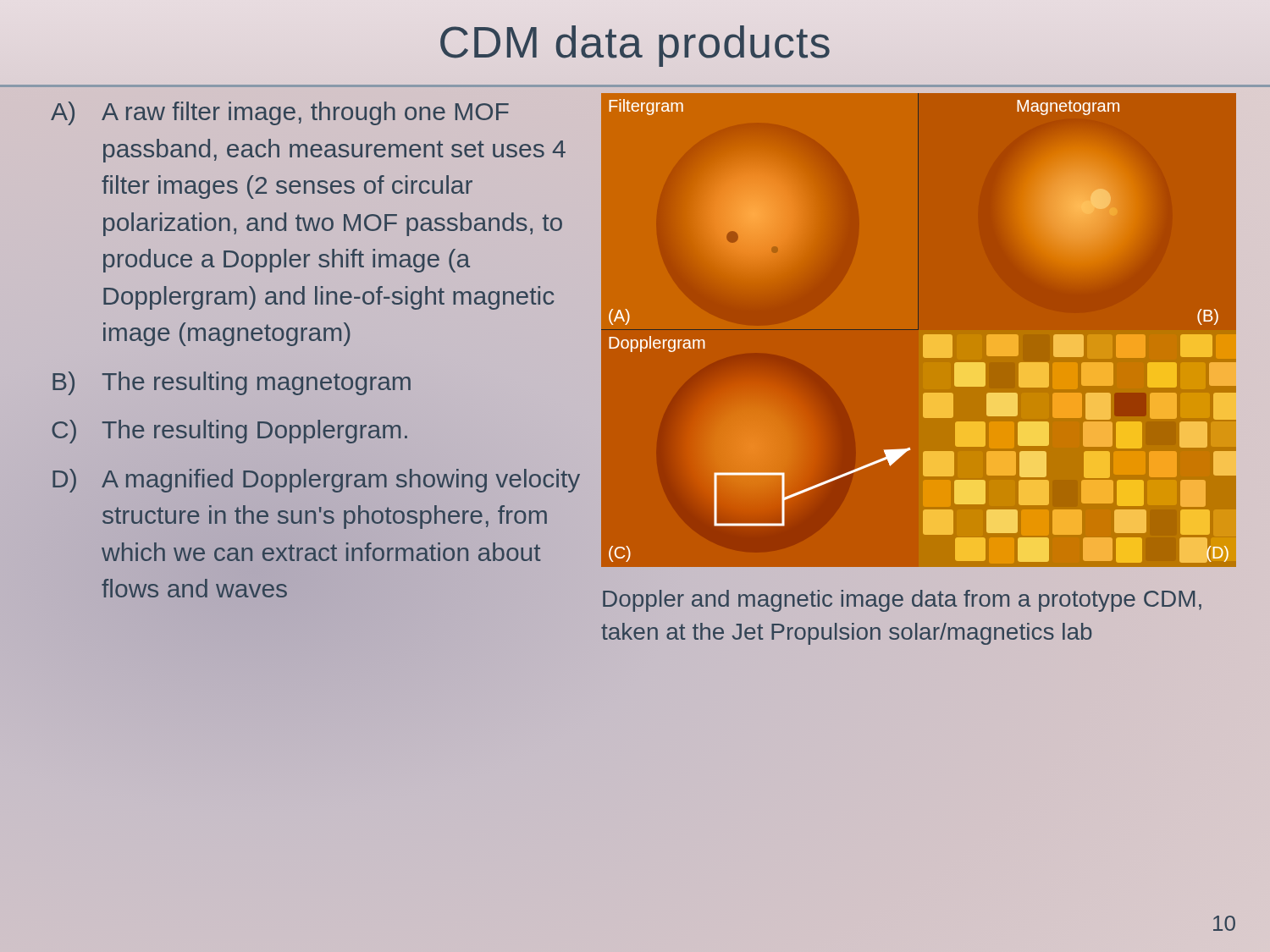This screenshot has width=1270, height=952.
Task: Find the list item that says "A) A raw filter image, through"
Action: pyautogui.click(x=322, y=222)
